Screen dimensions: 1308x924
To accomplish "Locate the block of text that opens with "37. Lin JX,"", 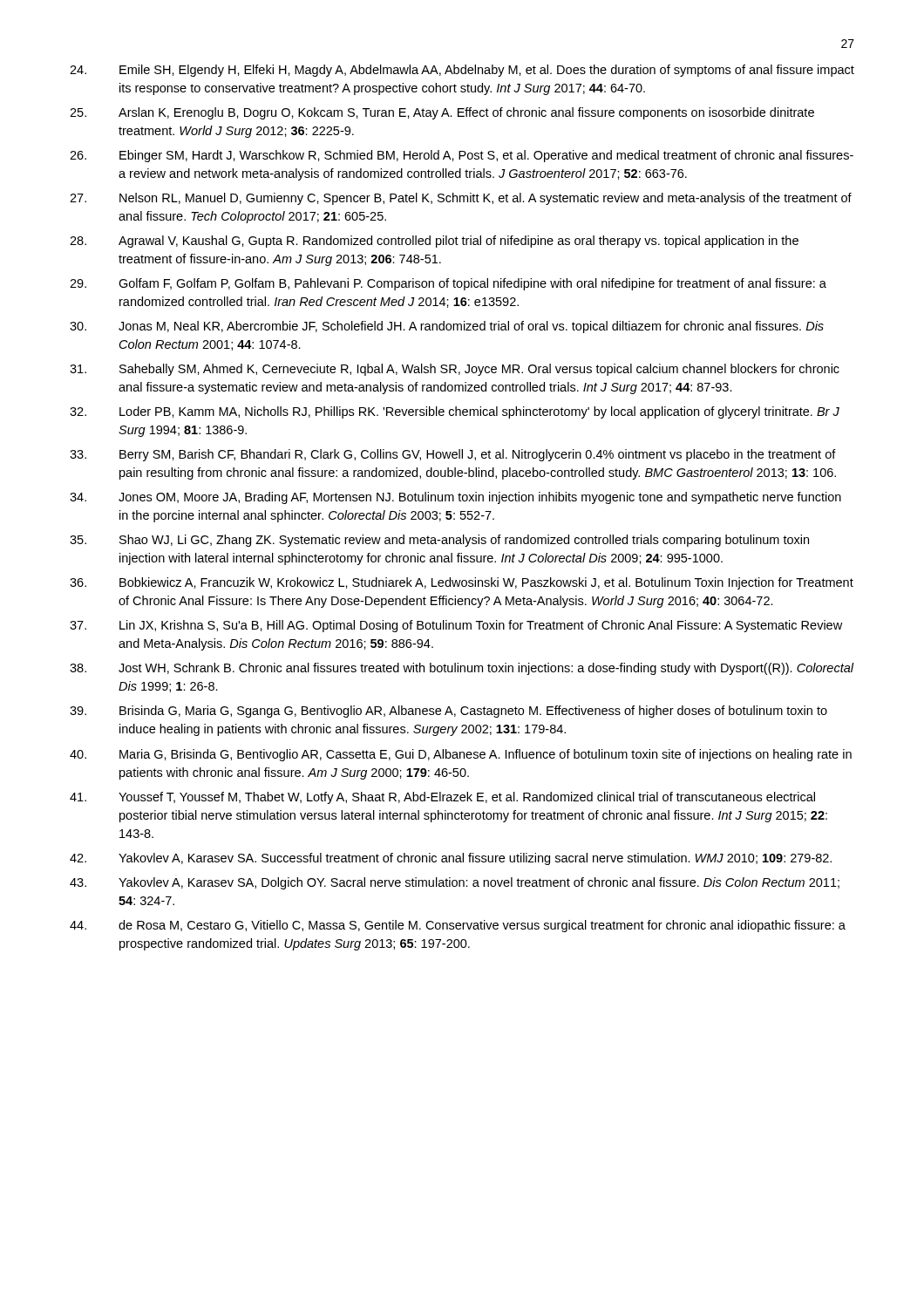I will coord(462,635).
